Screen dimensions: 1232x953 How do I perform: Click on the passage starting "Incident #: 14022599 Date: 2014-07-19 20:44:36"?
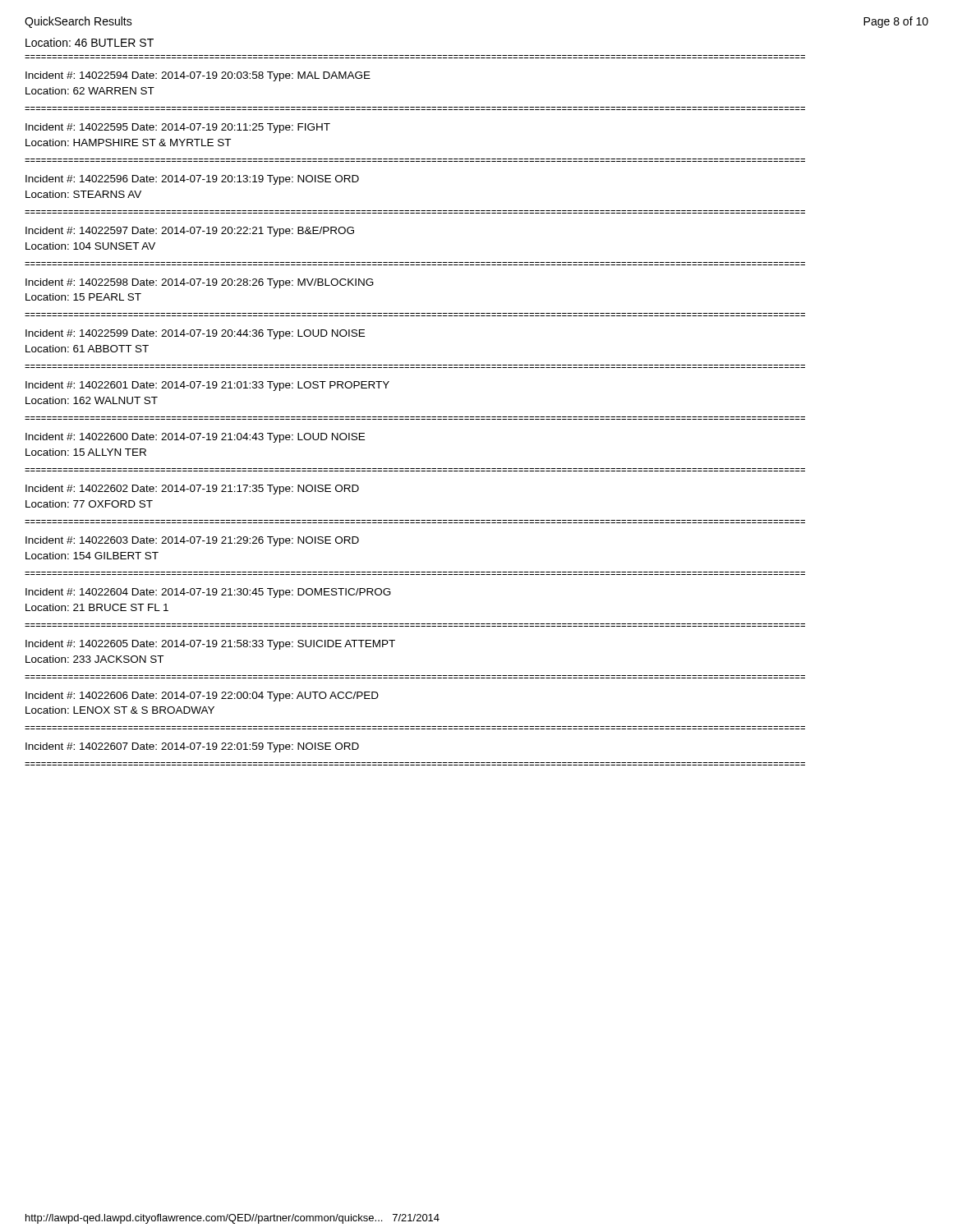(195, 334)
